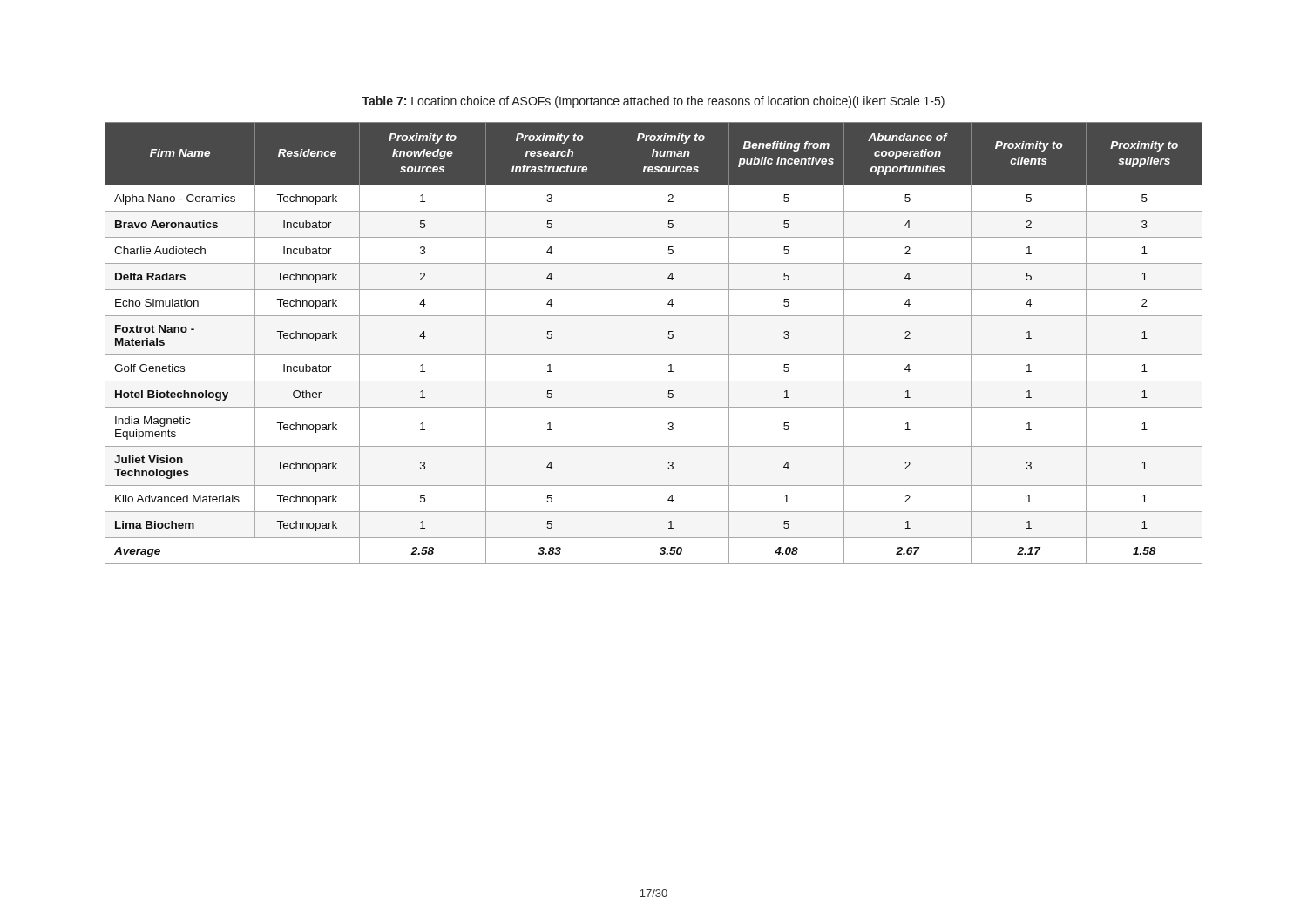This screenshot has height=924, width=1307.
Task: Locate a table
Action: 654,343
